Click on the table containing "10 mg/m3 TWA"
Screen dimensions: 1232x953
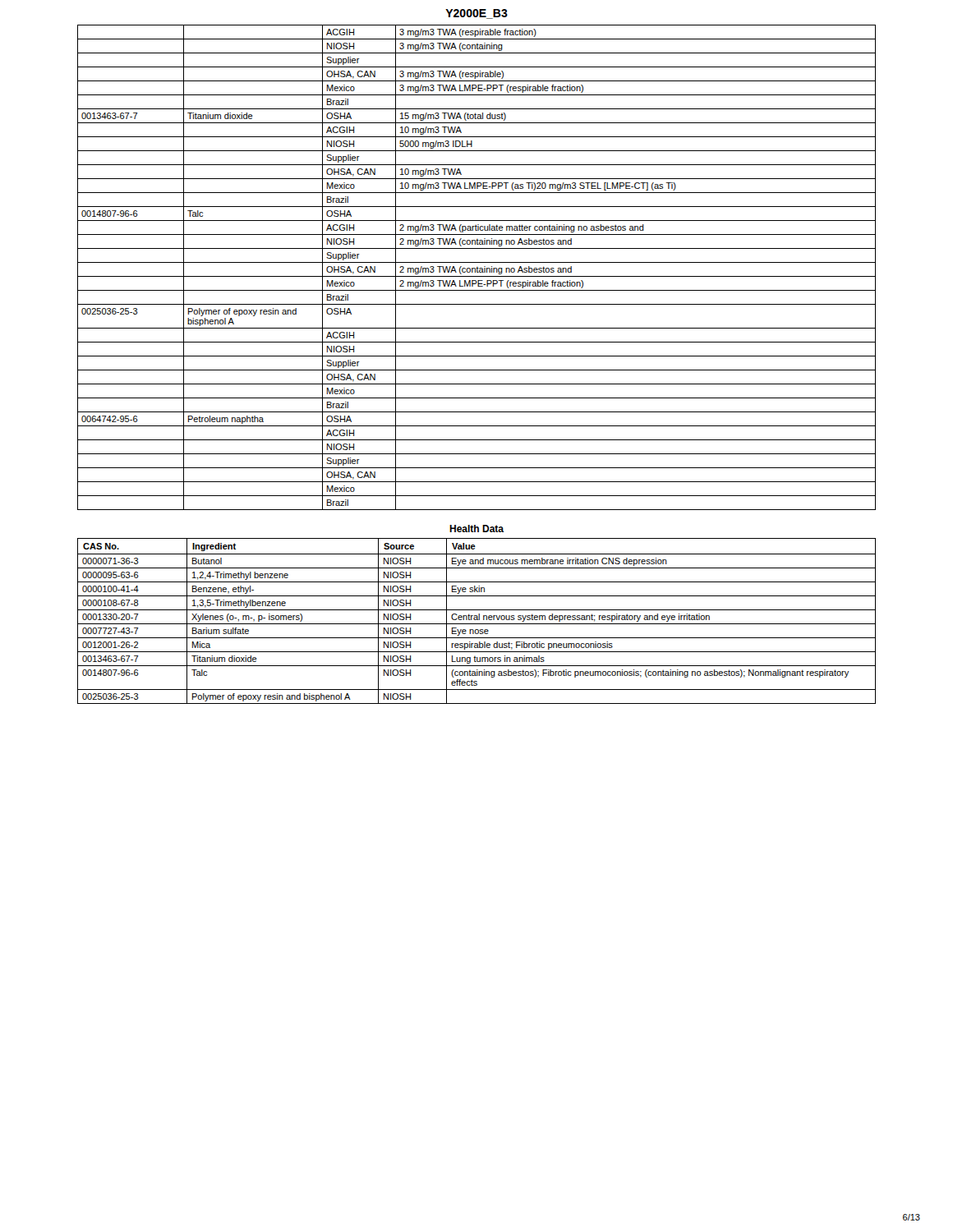(x=476, y=267)
